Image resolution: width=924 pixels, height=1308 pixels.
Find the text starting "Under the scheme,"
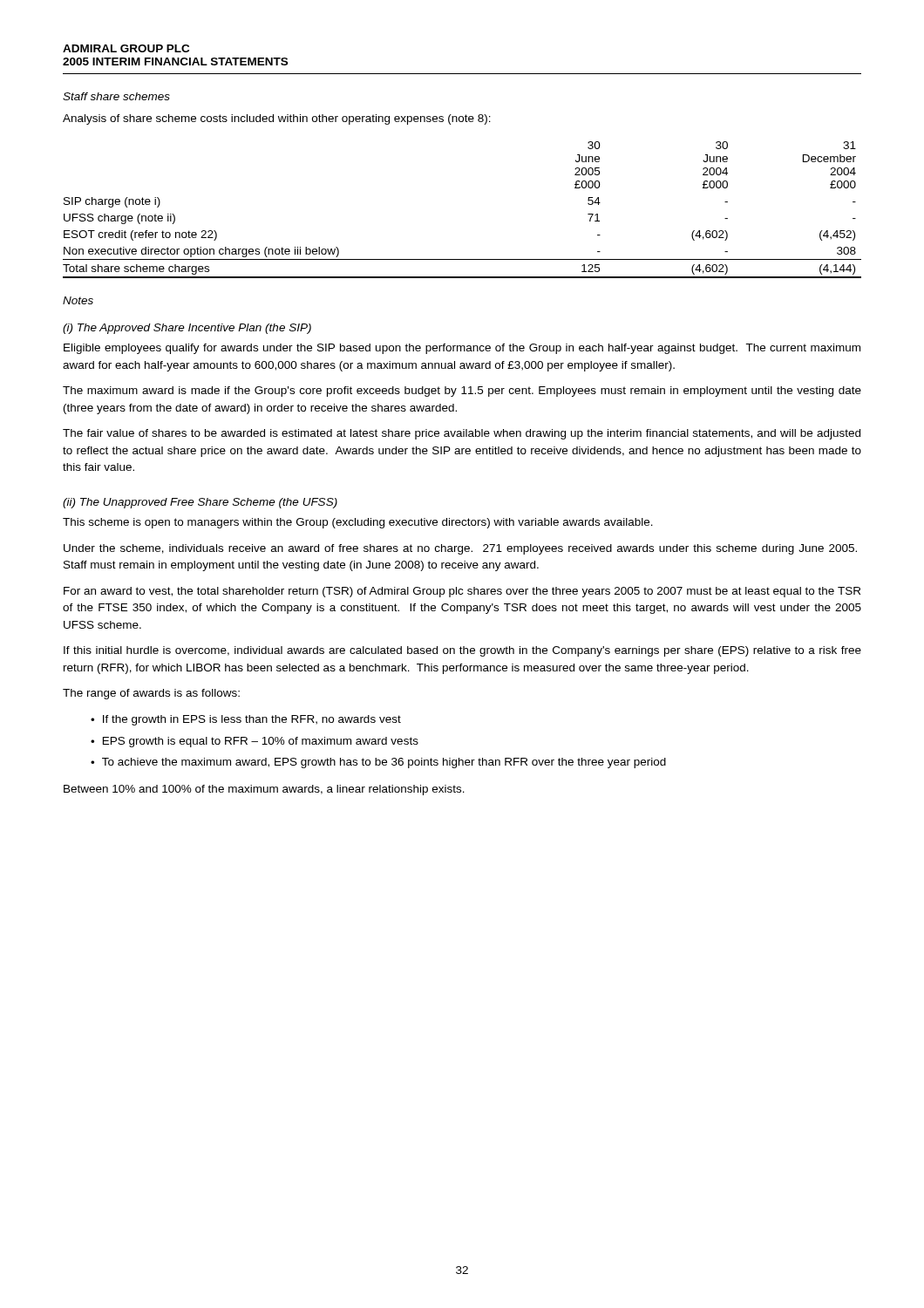(x=462, y=556)
